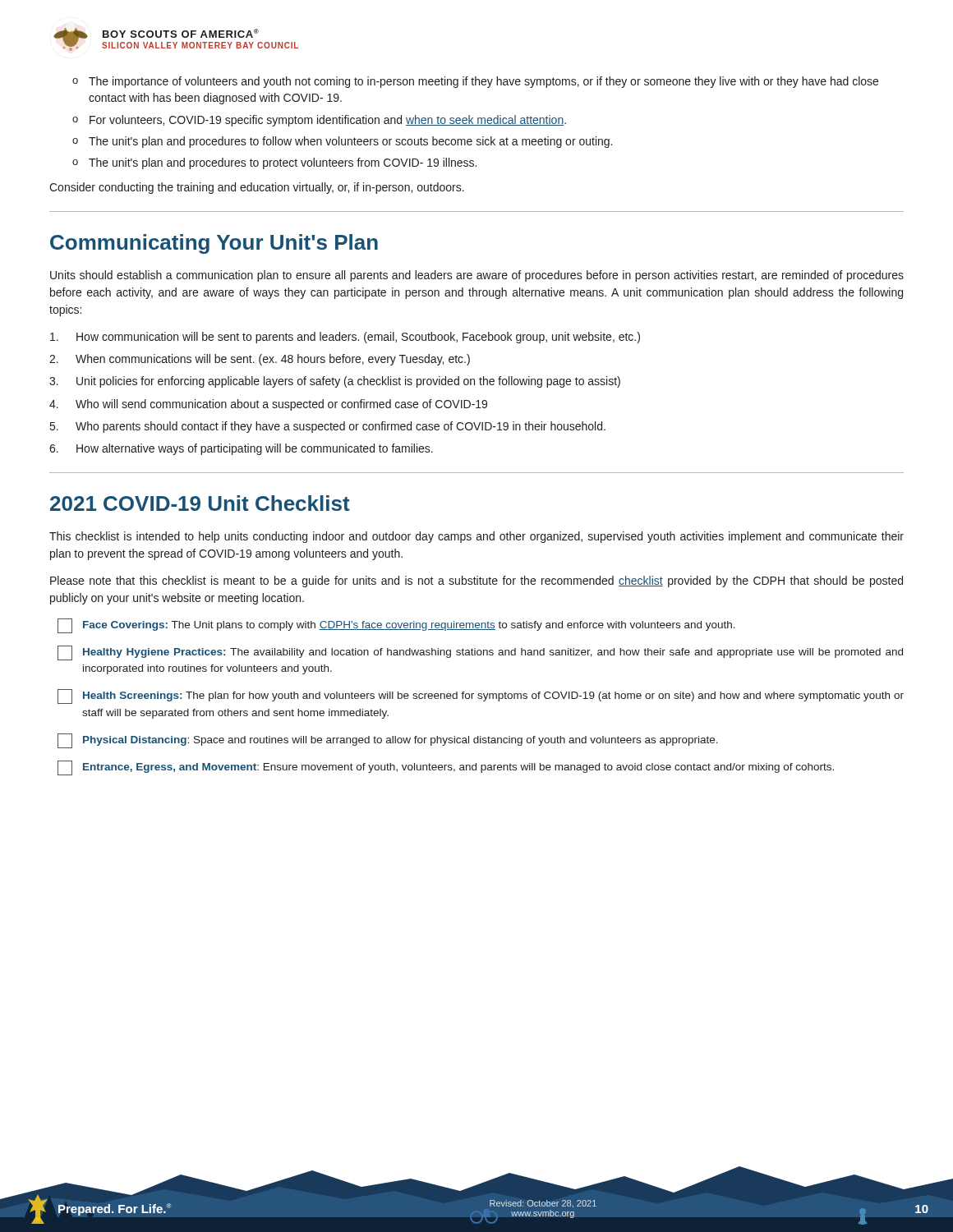The width and height of the screenshot is (953, 1232).
Task: Locate the element starting "The unit's plan and procedures to protect volunteers"
Action: point(283,163)
